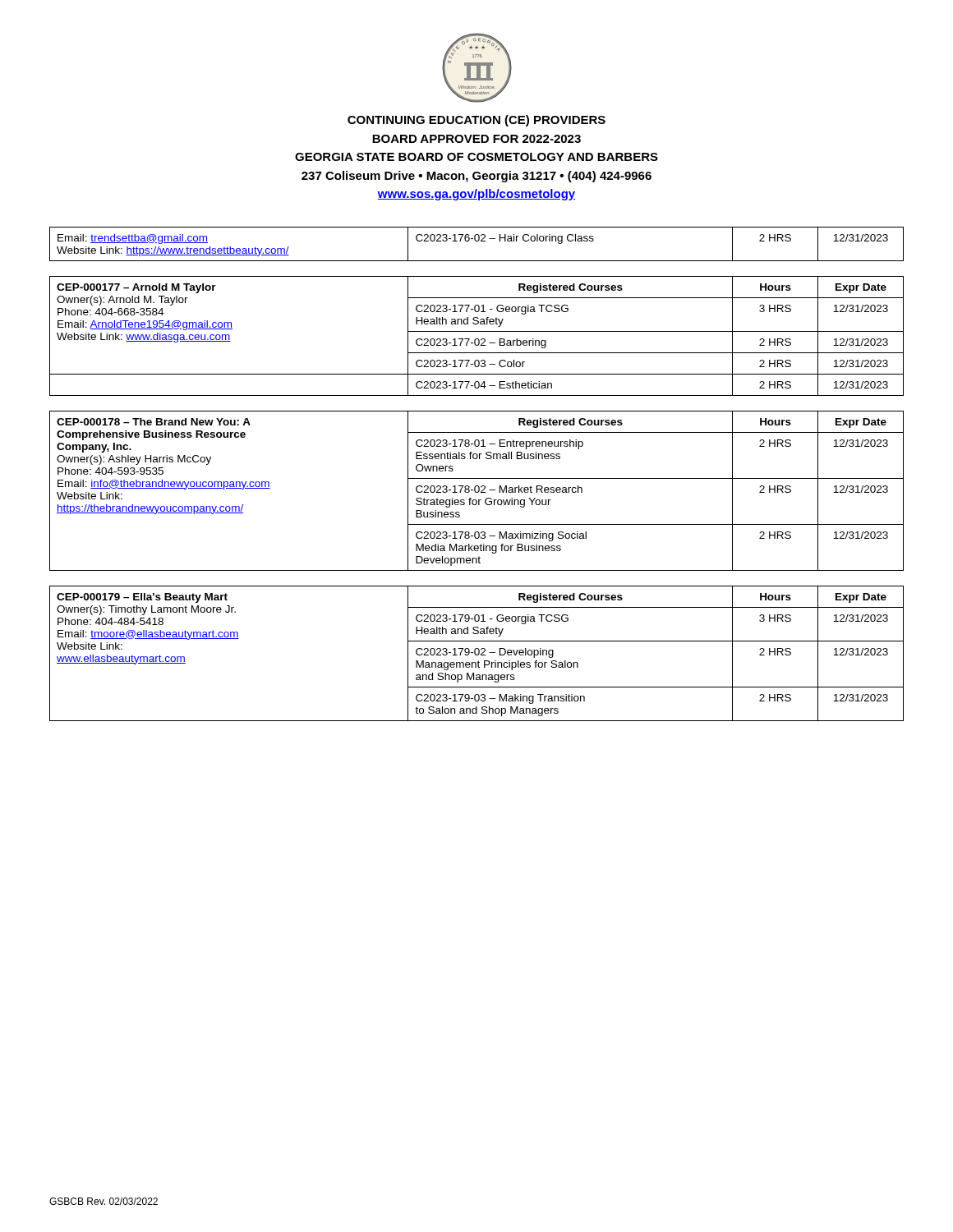Image resolution: width=953 pixels, height=1232 pixels.
Task: Select the table that reads "C2023-177-03 – Color"
Action: pos(476,336)
